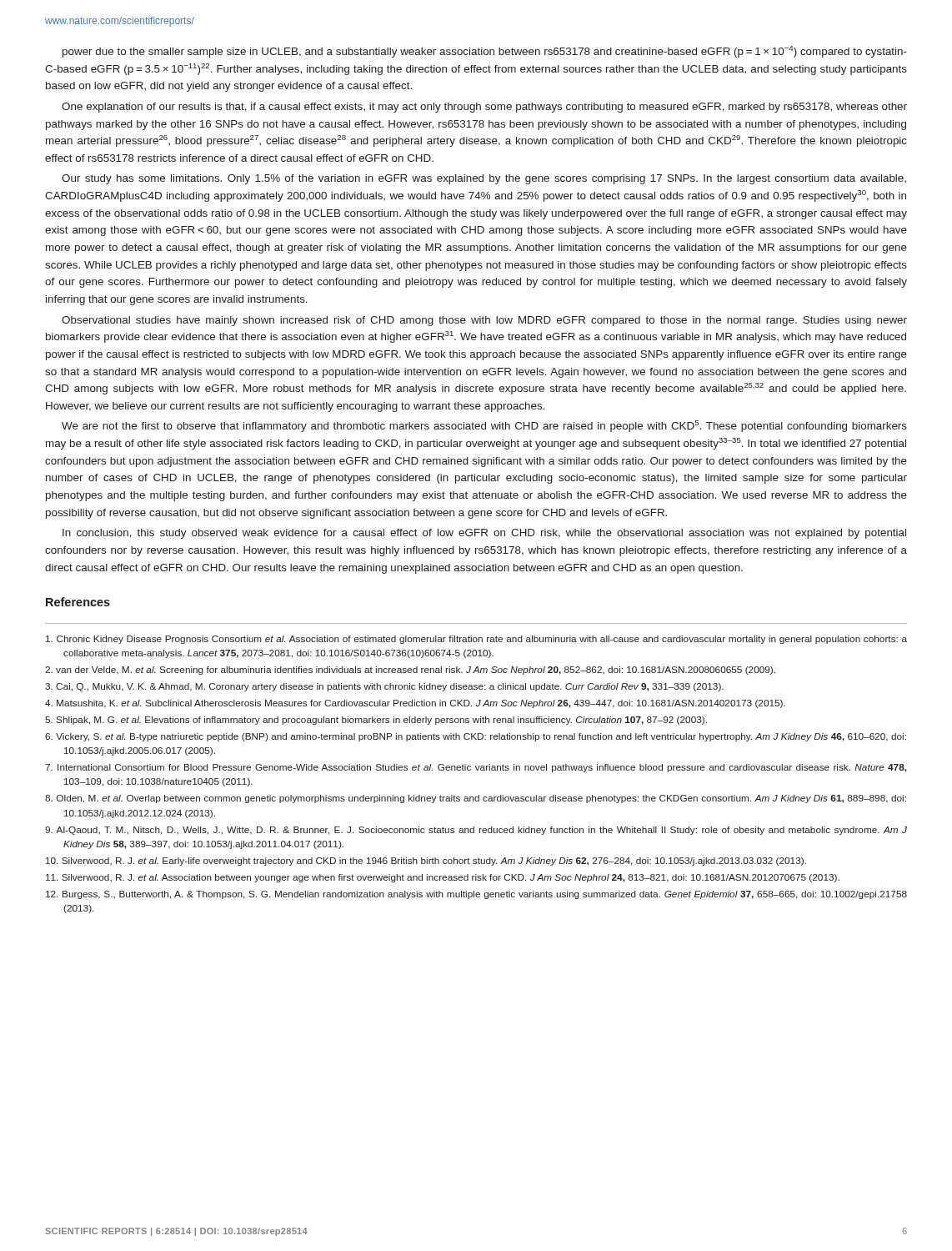Locate the text block that reads "One explanation of our results is"

(476, 132)
